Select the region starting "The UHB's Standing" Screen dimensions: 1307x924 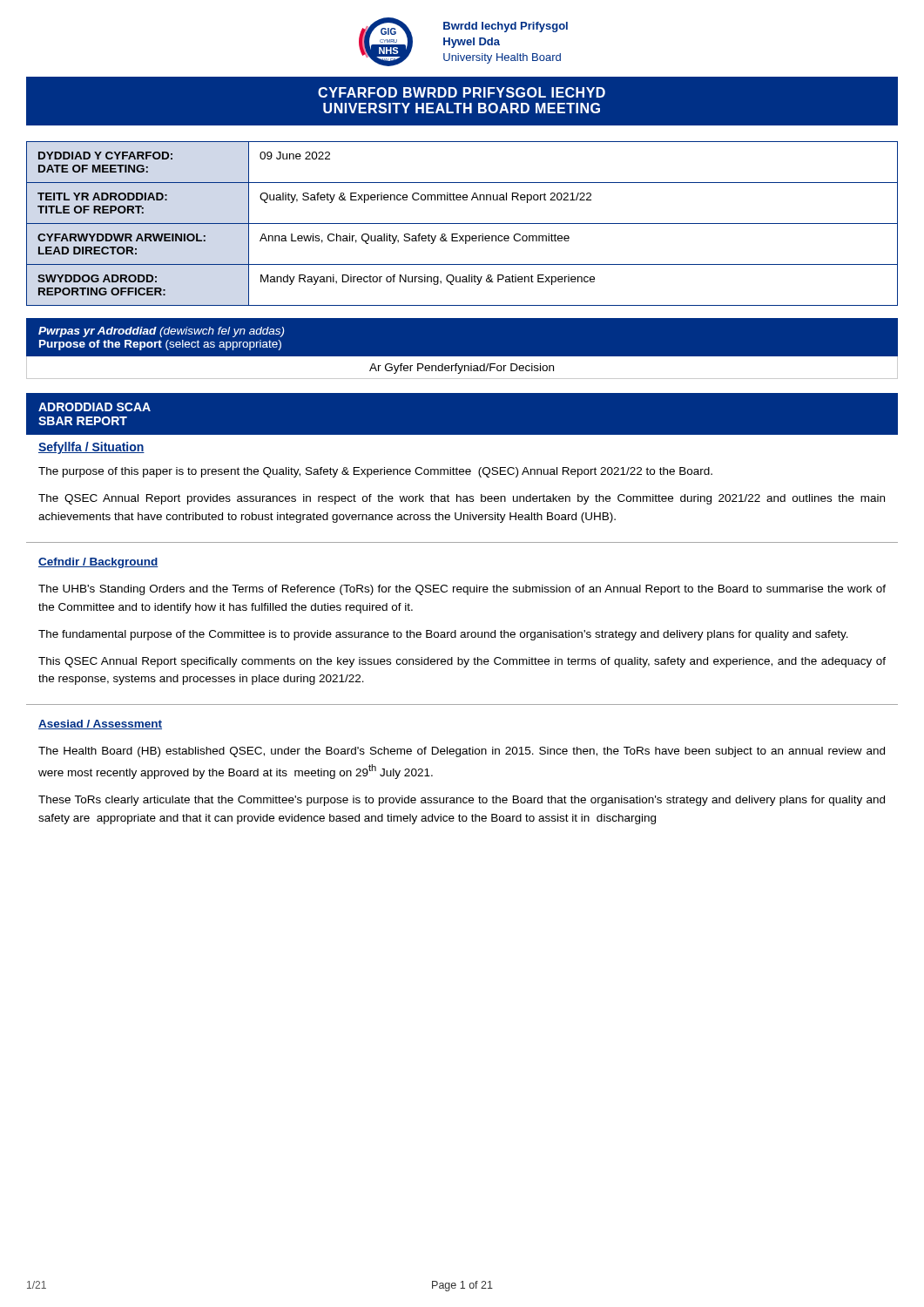tap(462, 597)
